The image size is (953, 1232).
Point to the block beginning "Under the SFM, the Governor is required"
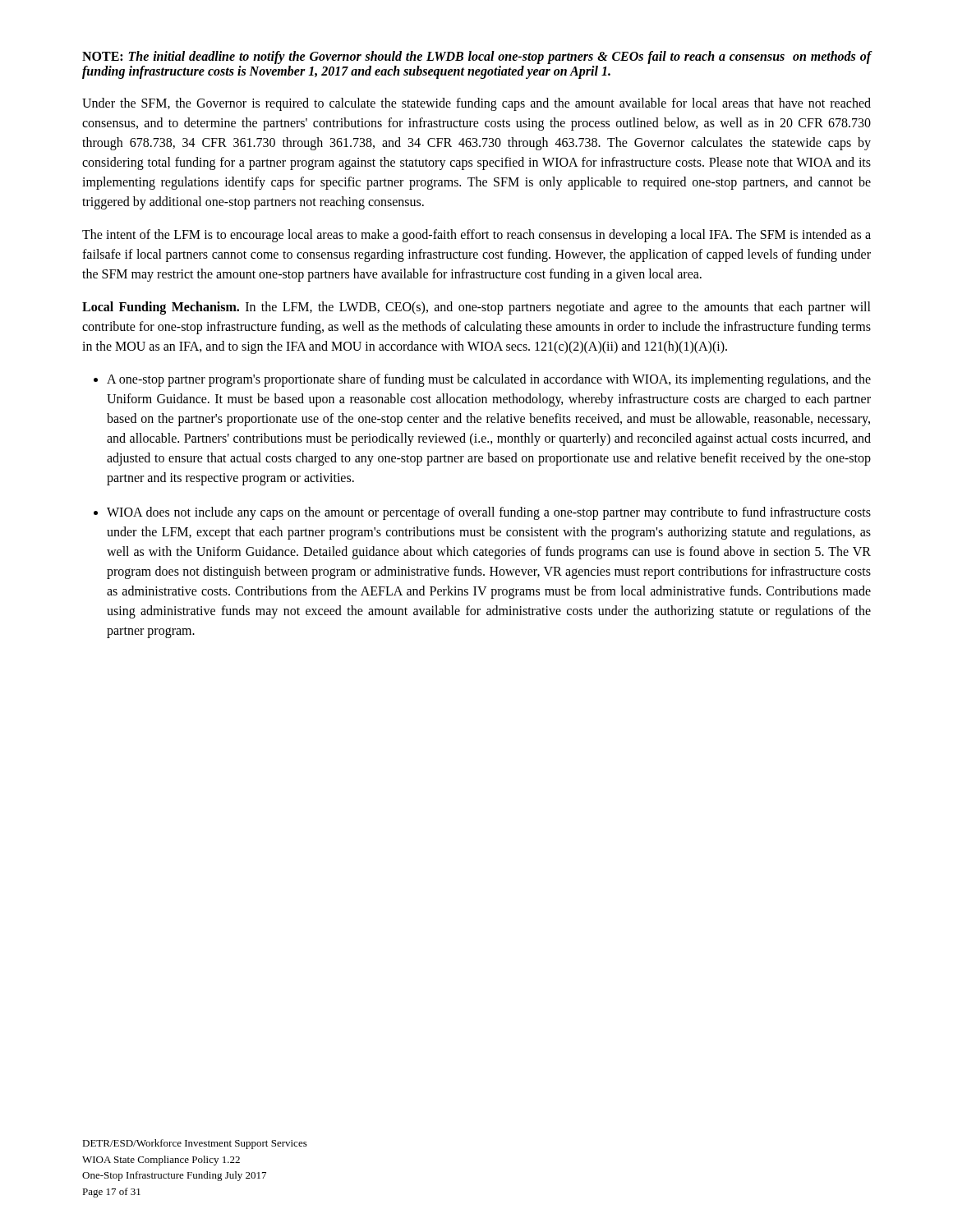476,152
